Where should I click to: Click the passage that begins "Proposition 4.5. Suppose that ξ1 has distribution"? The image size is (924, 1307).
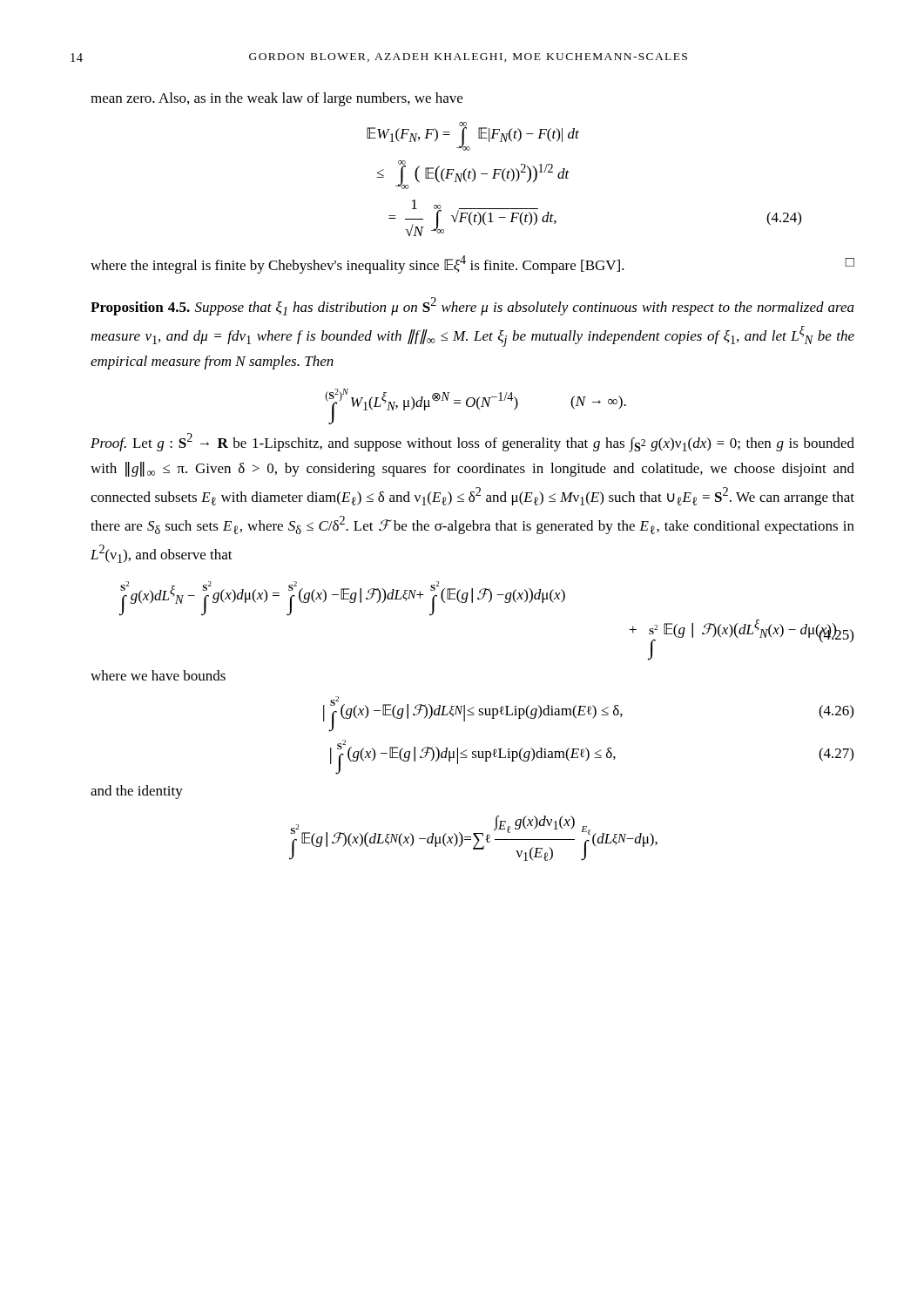pos(472,332)
